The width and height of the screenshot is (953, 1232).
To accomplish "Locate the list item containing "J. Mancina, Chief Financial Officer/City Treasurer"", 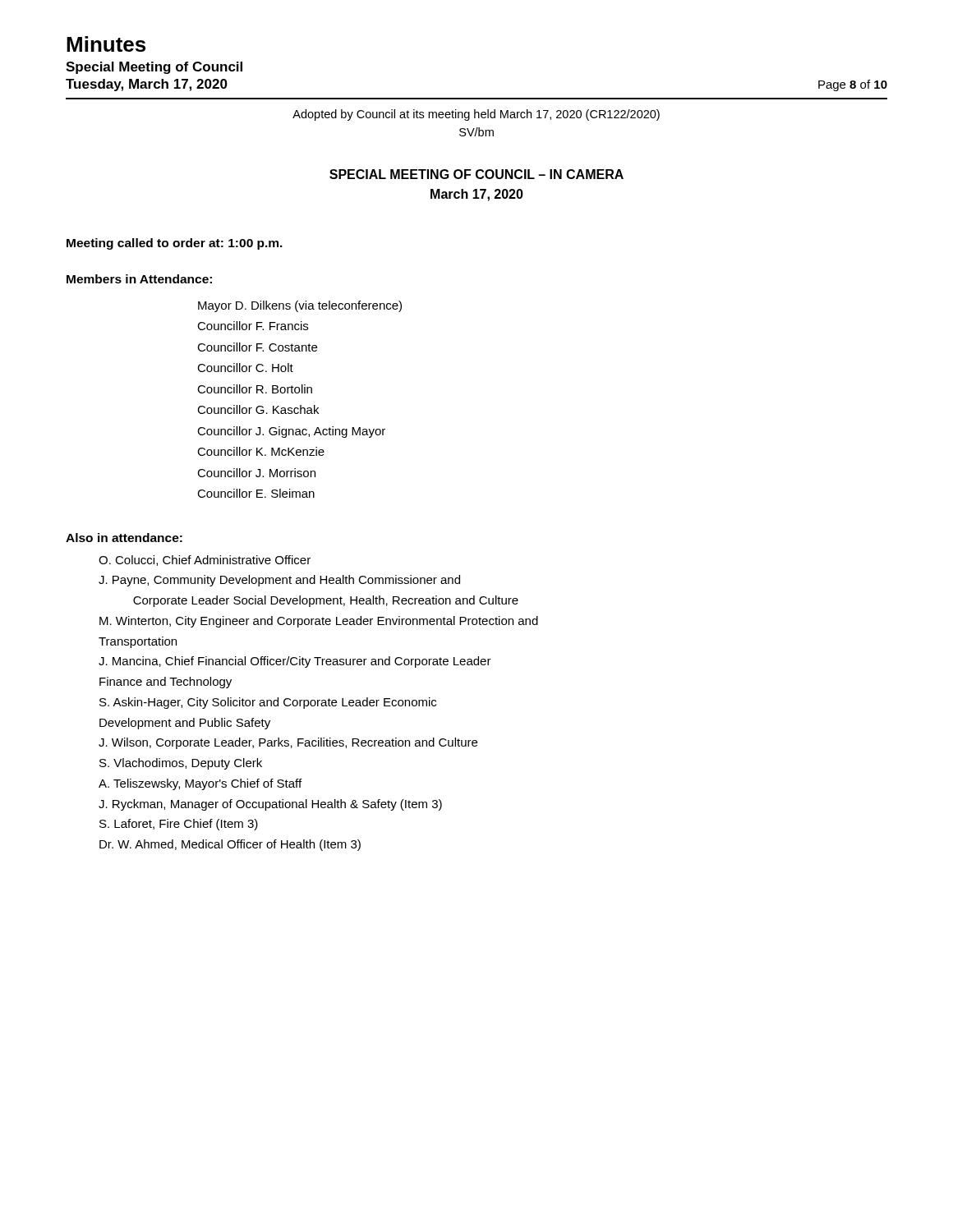I will 295,671.
